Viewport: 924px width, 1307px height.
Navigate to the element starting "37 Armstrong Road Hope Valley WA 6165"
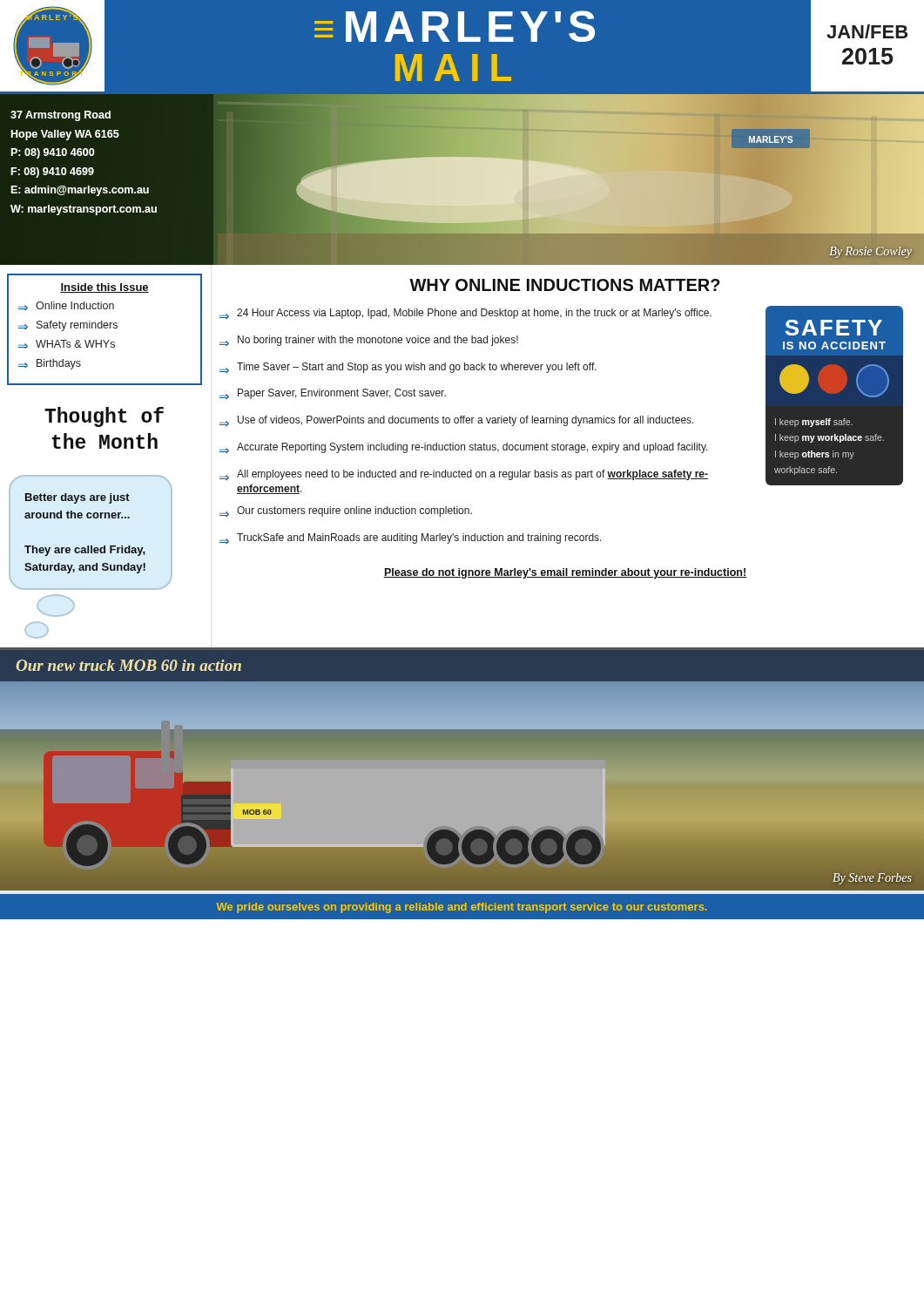click(x=84, y=162)
